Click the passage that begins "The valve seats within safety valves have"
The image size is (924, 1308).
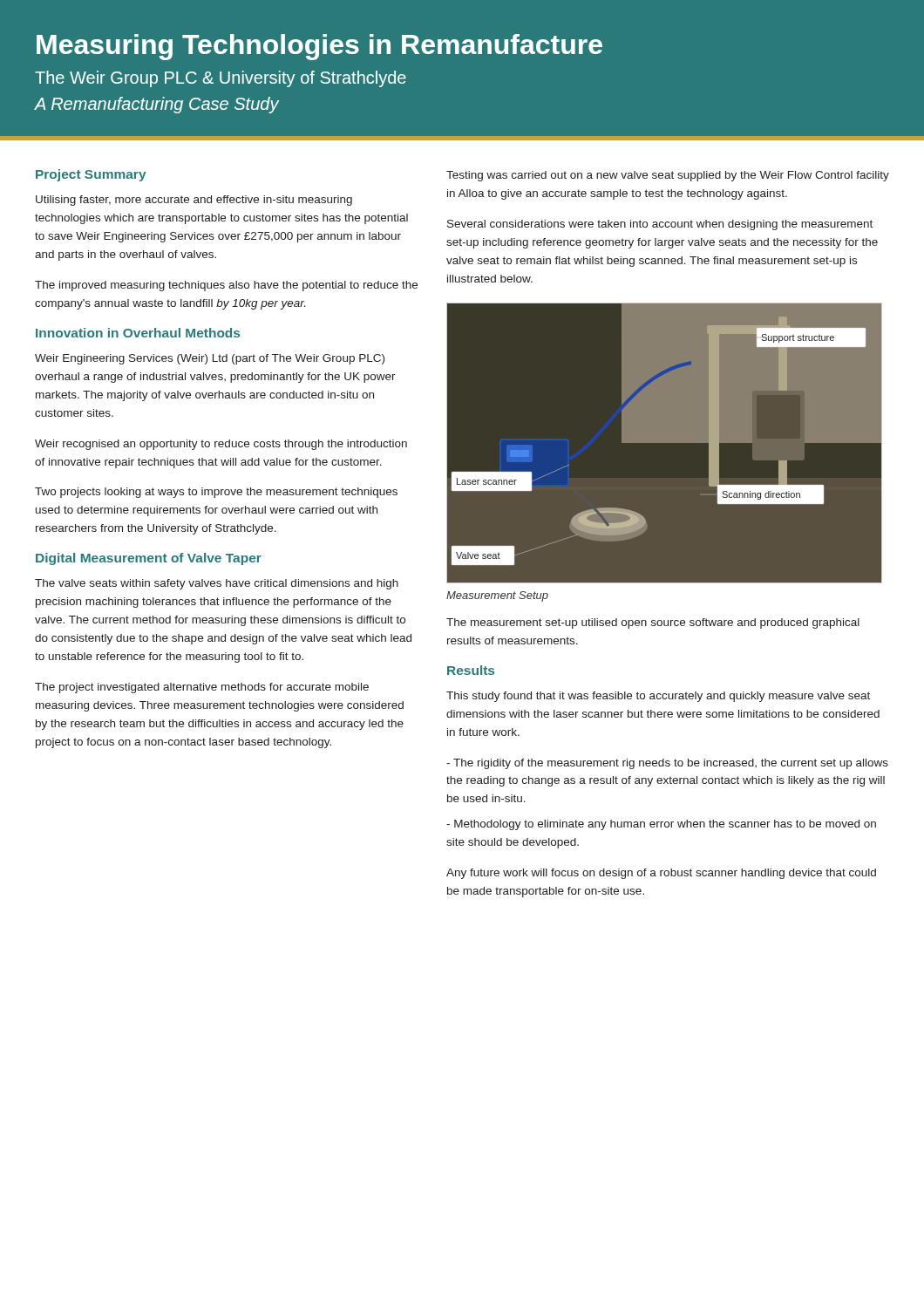click(x=227, y=620)
